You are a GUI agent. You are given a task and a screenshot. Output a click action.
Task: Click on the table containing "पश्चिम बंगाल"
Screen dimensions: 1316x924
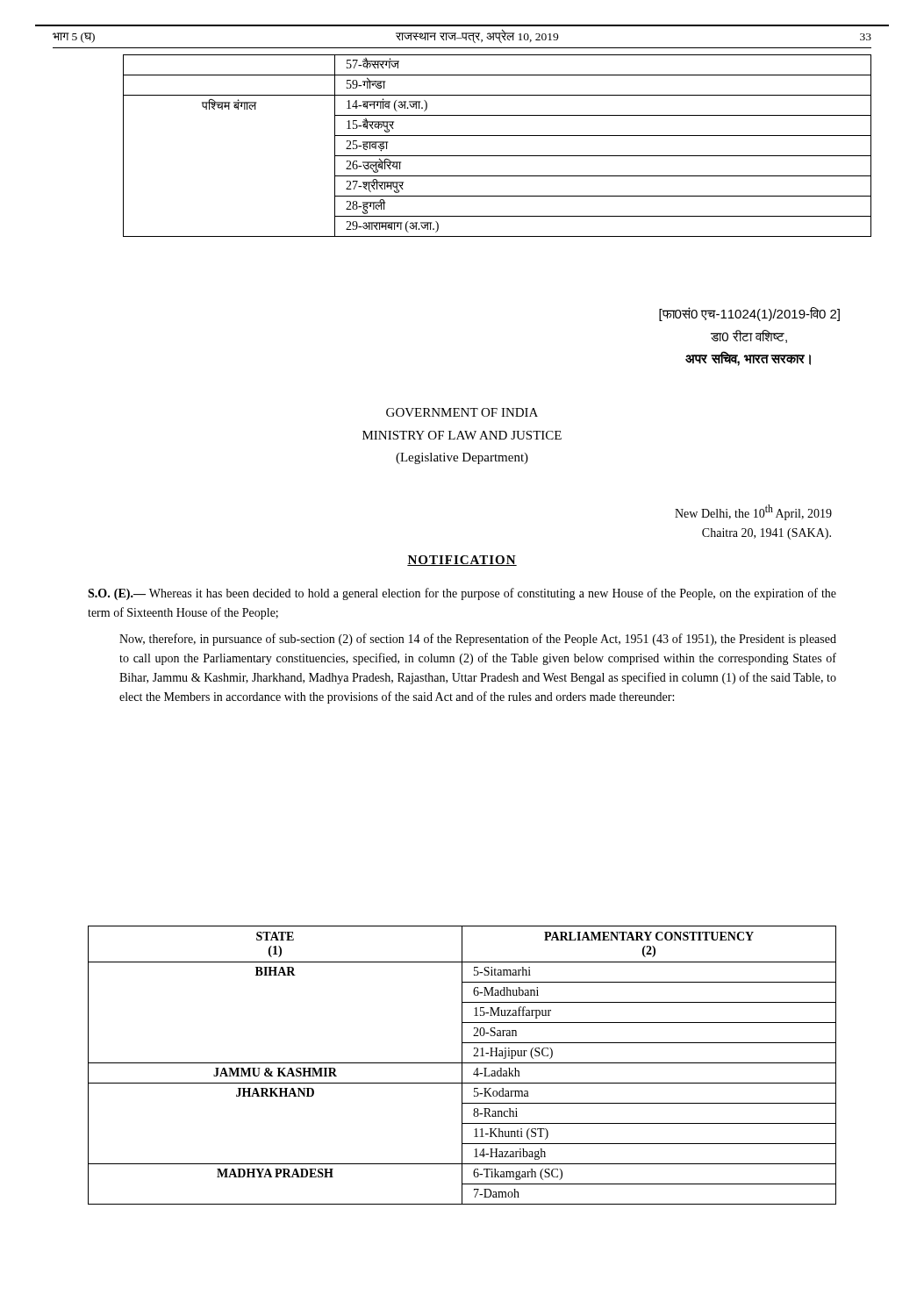497,146
